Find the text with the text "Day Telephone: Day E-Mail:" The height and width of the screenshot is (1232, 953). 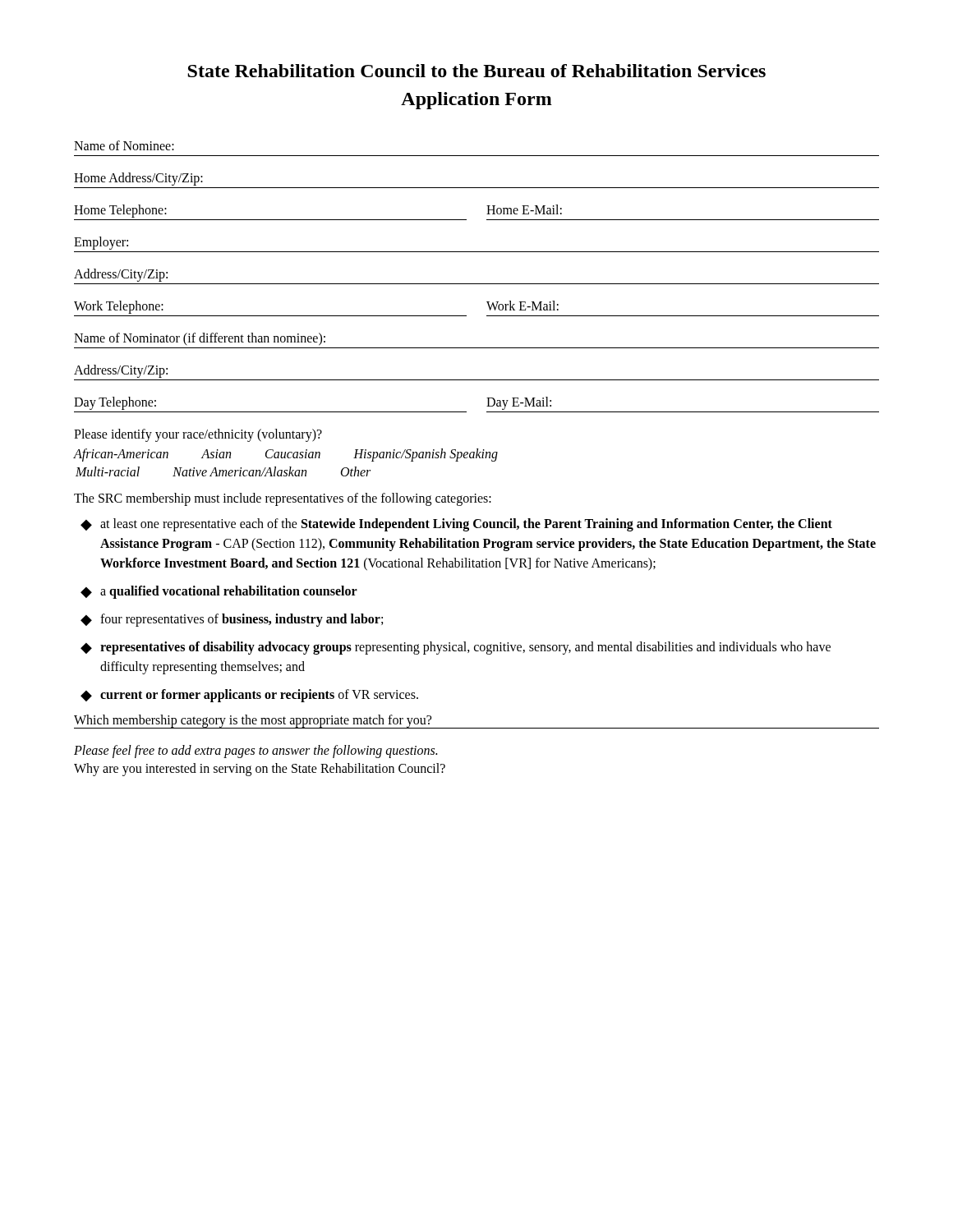point(476,404)
